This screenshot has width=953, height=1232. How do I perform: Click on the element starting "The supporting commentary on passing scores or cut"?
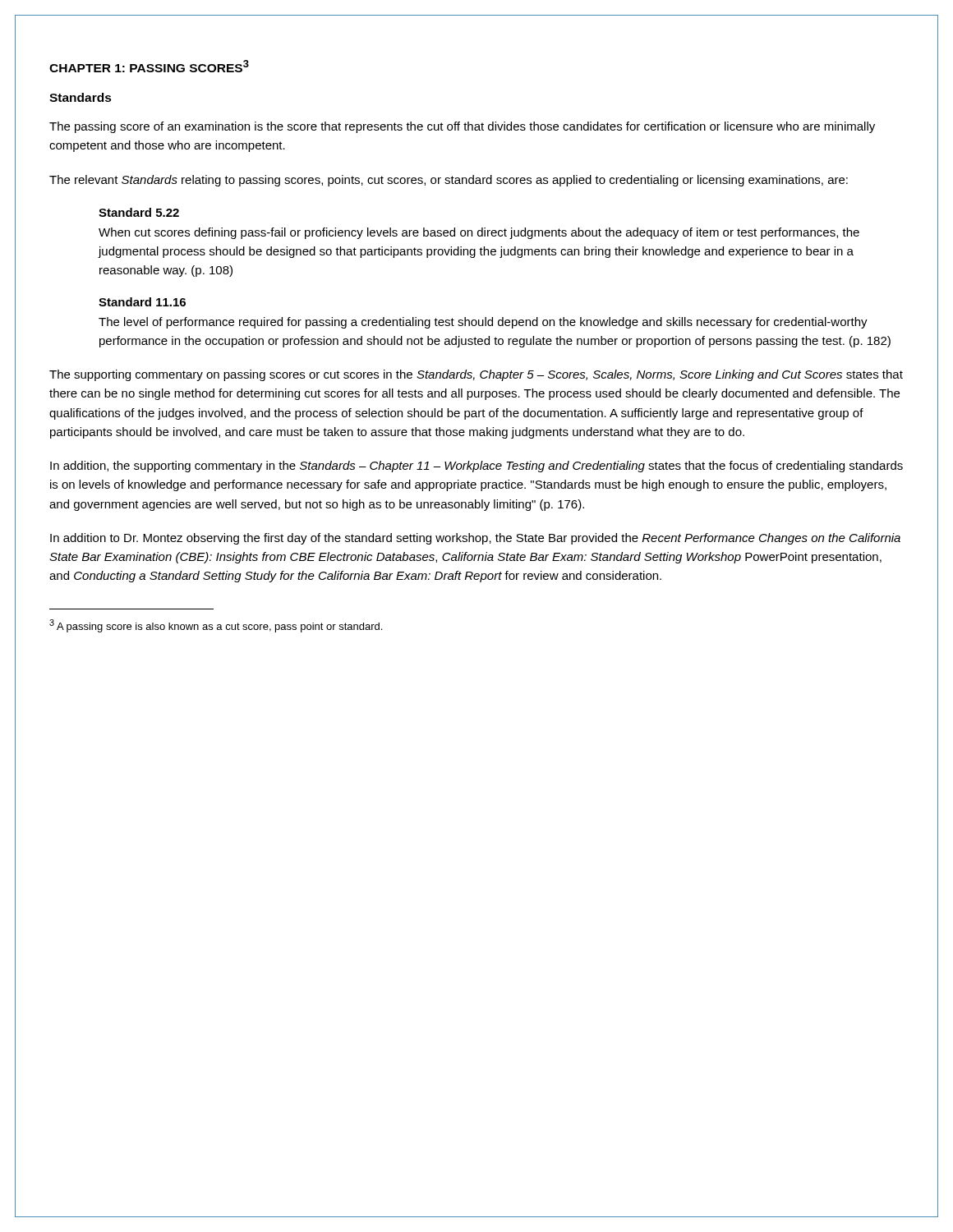[476, 403]
